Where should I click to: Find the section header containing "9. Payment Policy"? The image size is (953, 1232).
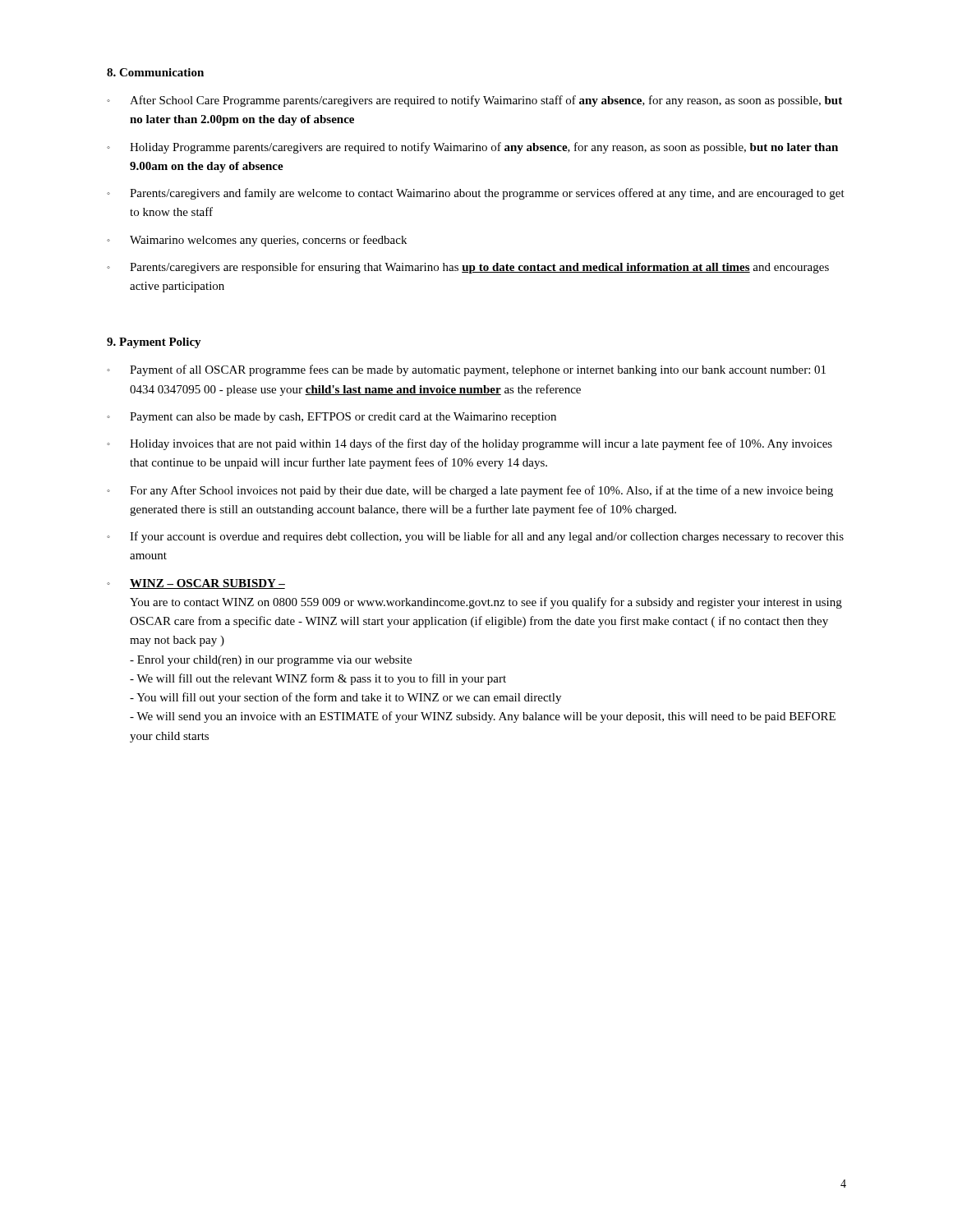pyautogui.click(x=154, y=342)
